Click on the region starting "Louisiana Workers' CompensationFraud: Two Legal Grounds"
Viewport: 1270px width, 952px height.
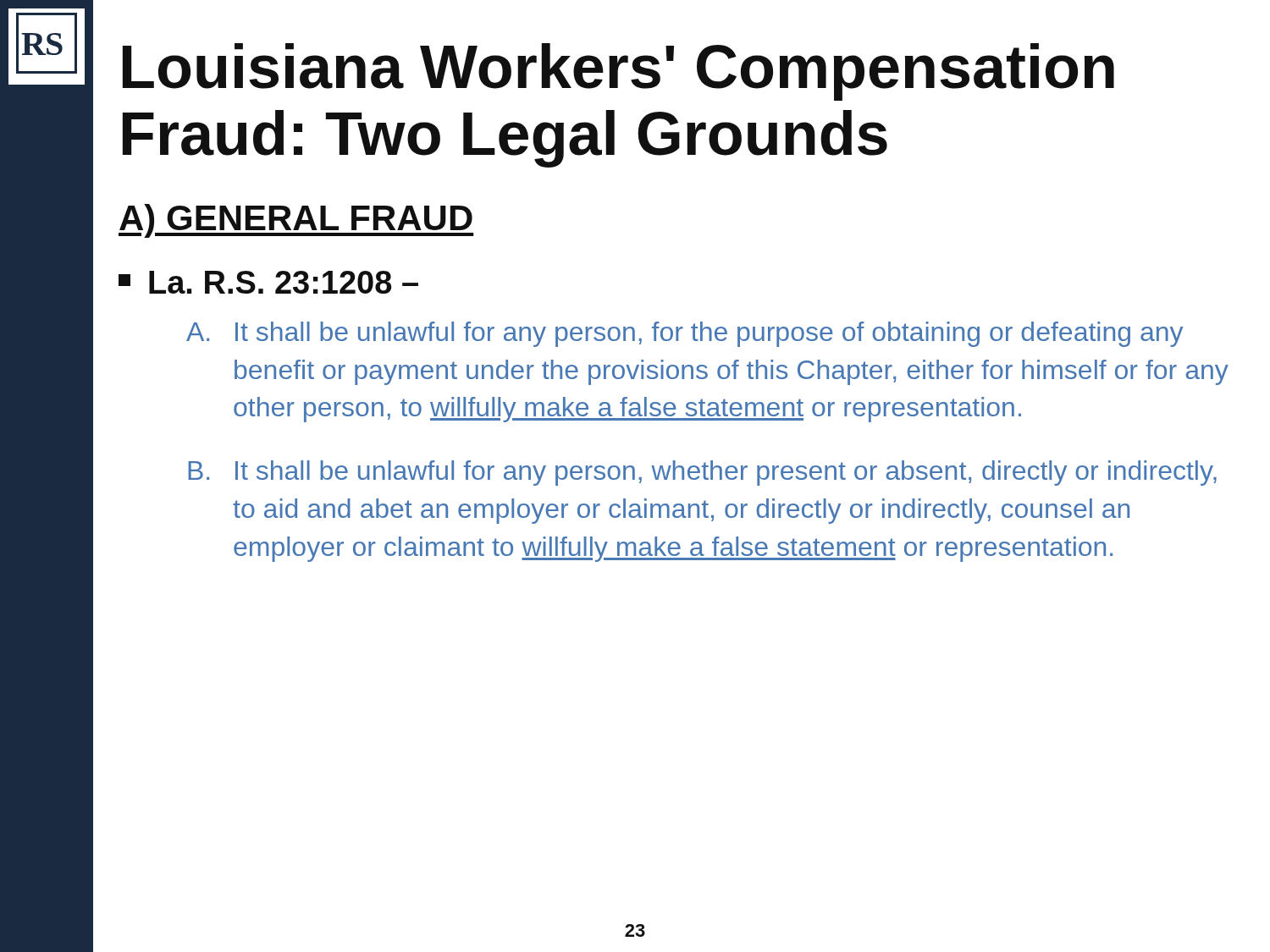point(677,101)
